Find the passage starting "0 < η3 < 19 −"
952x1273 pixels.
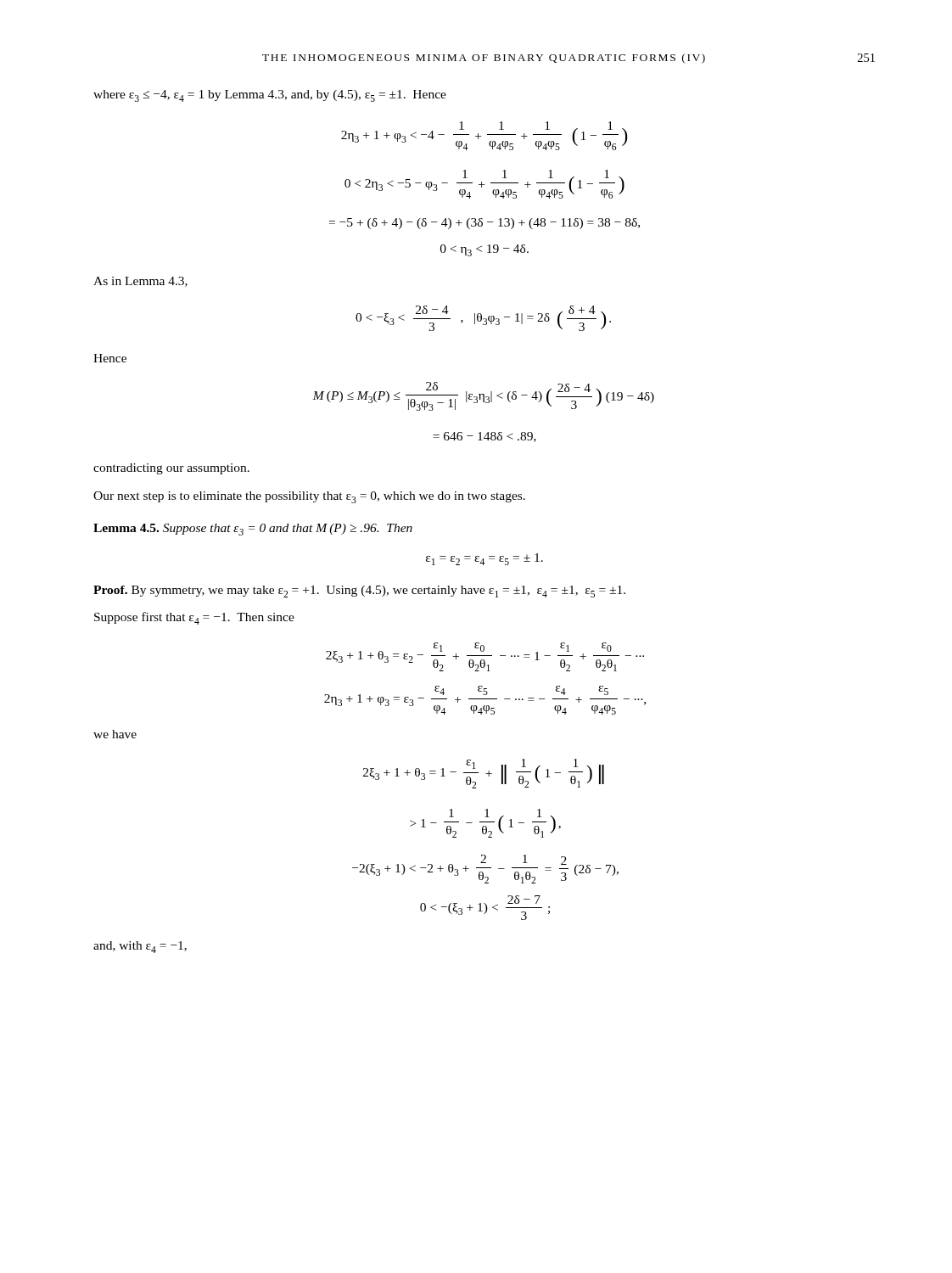(485, 250)
